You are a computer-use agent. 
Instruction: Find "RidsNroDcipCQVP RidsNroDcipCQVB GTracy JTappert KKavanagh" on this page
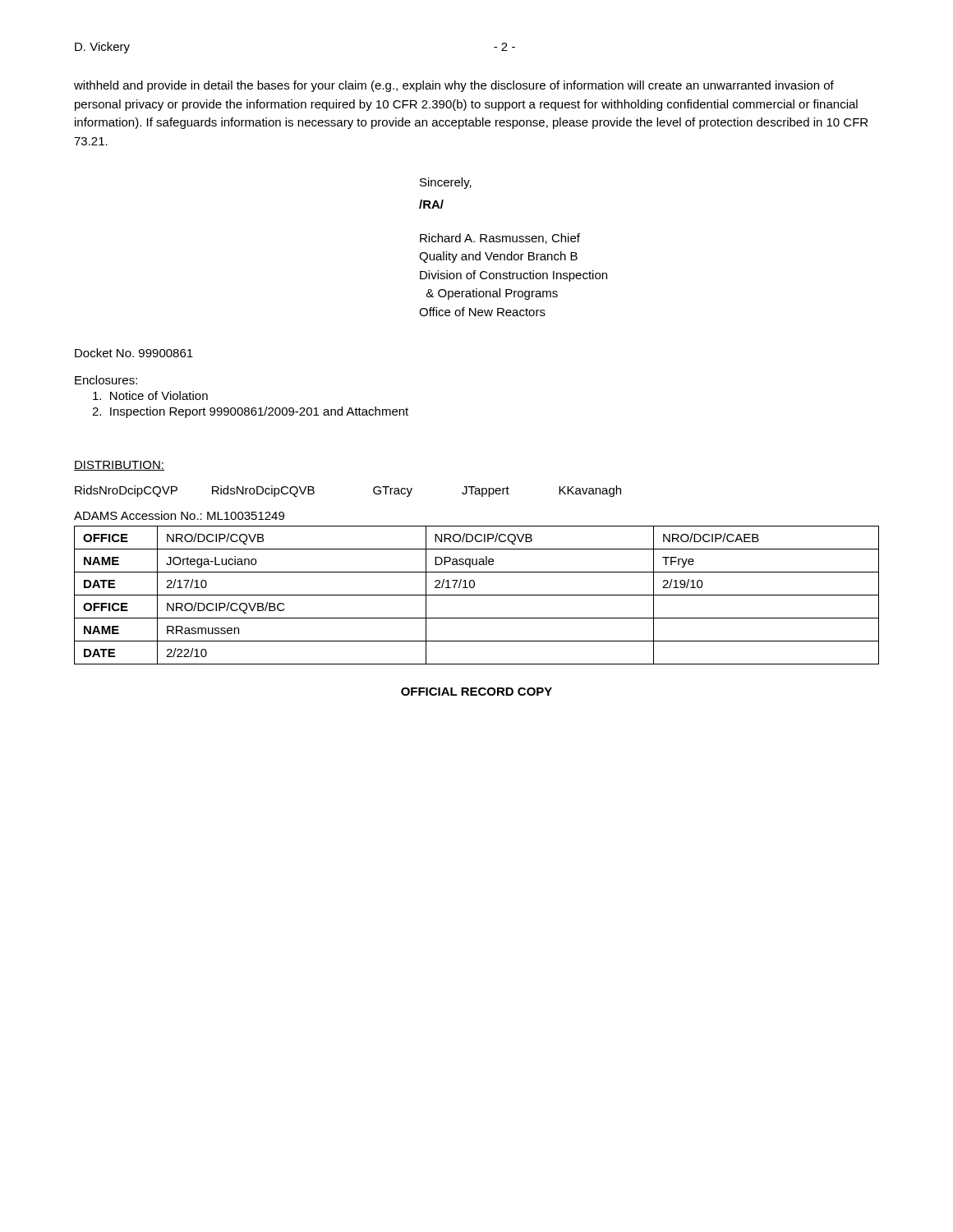point(126,491)
